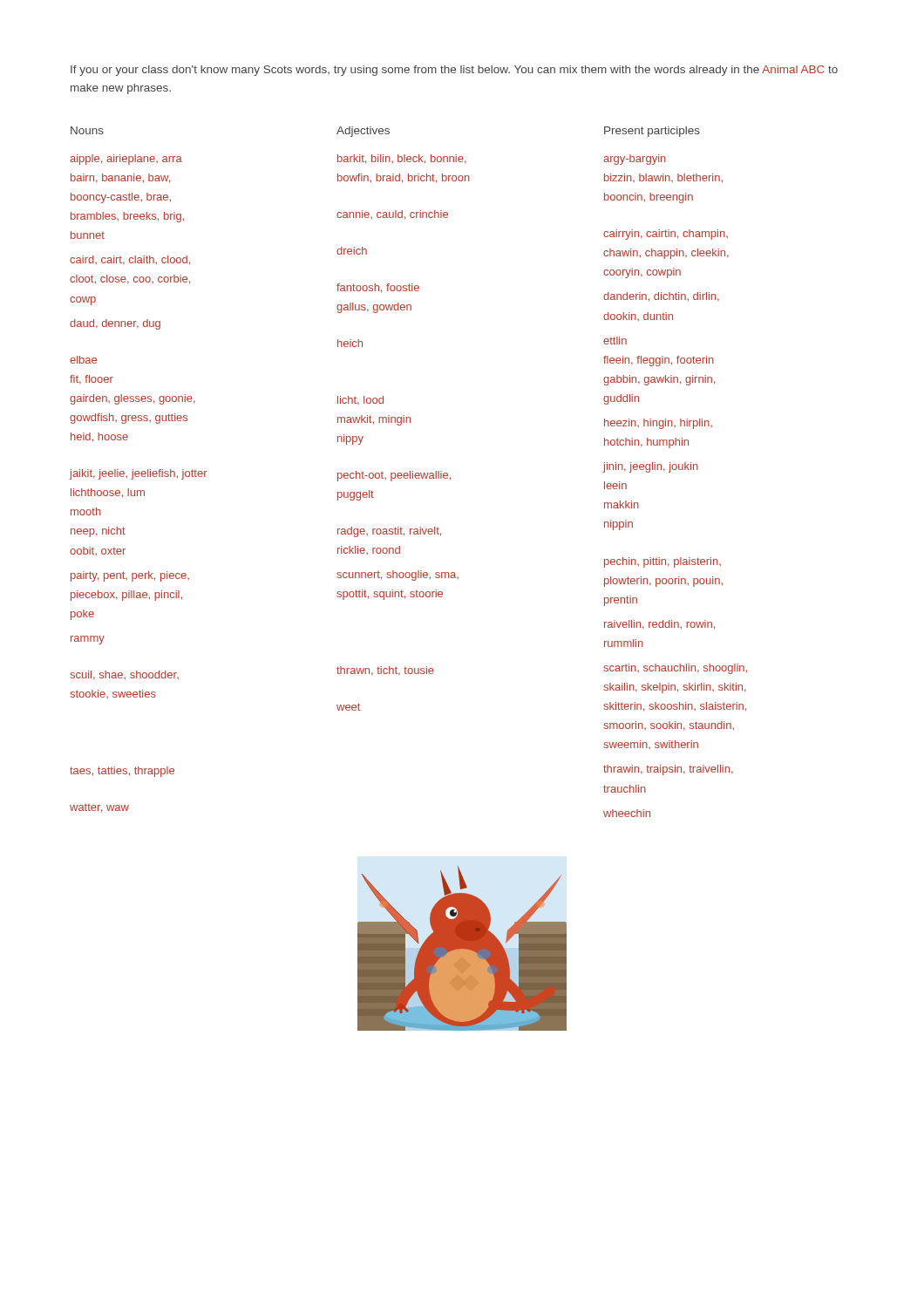
Task: Click on the illustration
Action: 462,945
